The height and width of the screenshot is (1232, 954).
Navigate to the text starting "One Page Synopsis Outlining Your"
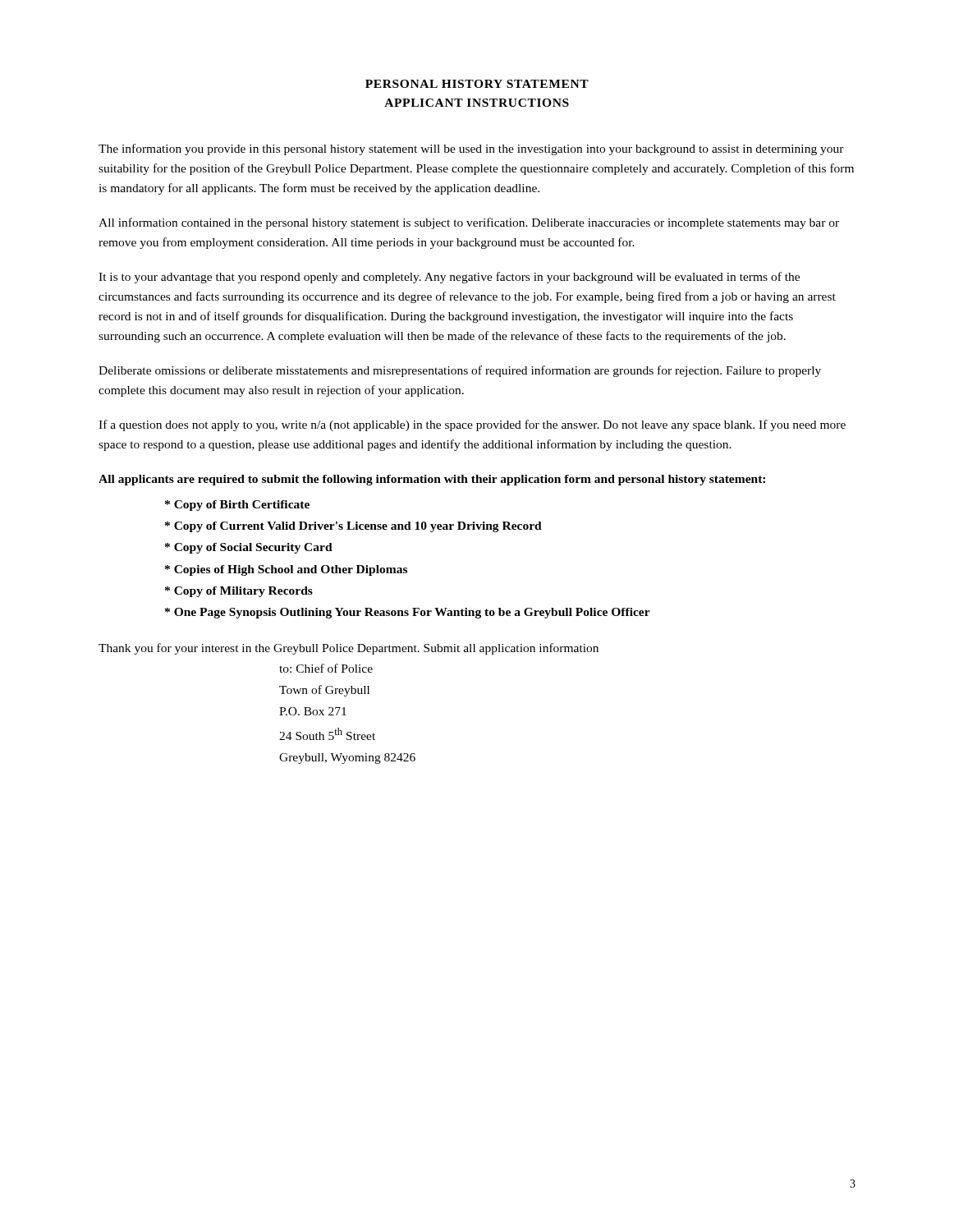click(407, 612)
